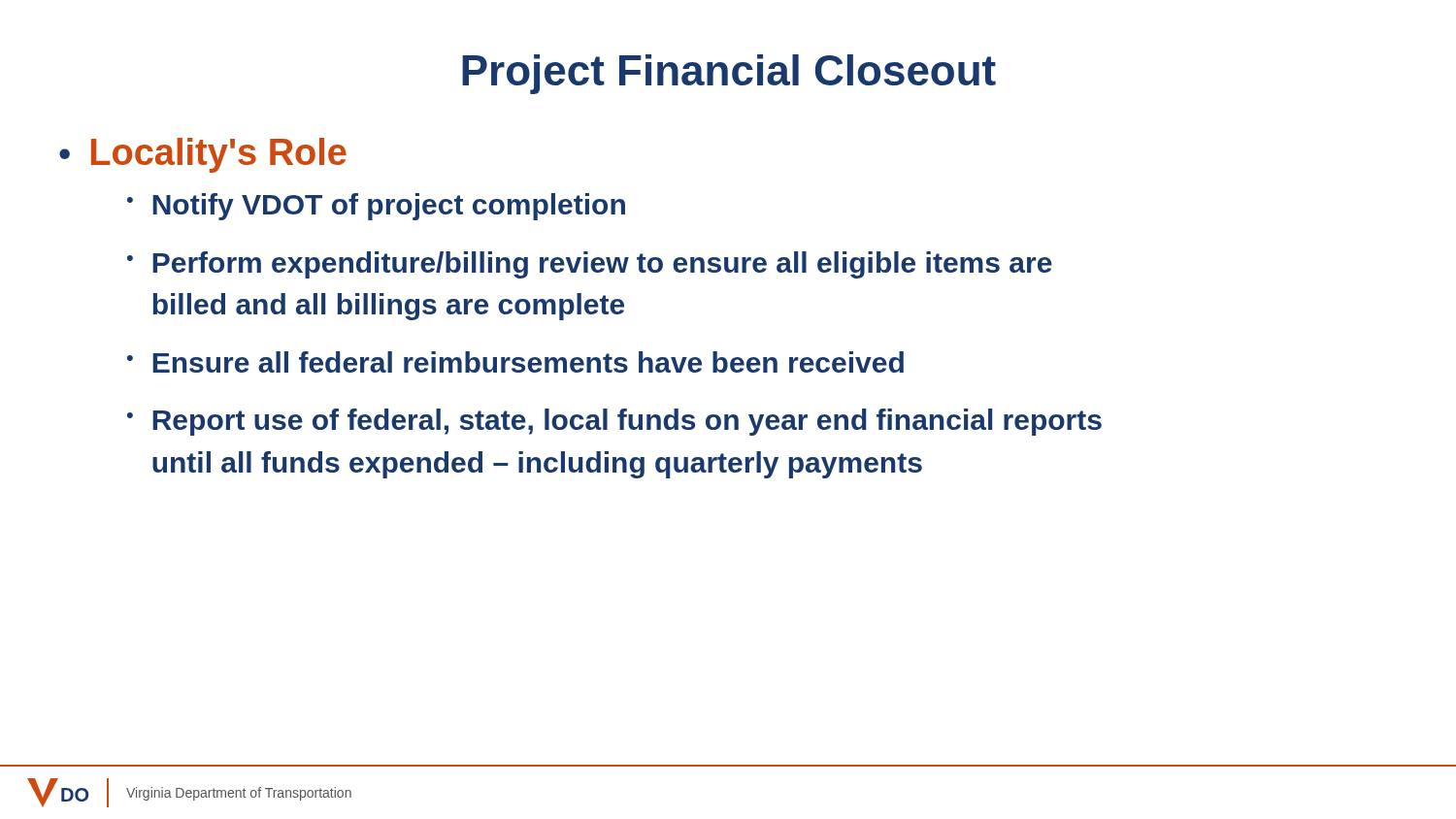Click on the region starting "Project Financial Closeout"
The image size is (1456, 819).
tap(728, 70)
